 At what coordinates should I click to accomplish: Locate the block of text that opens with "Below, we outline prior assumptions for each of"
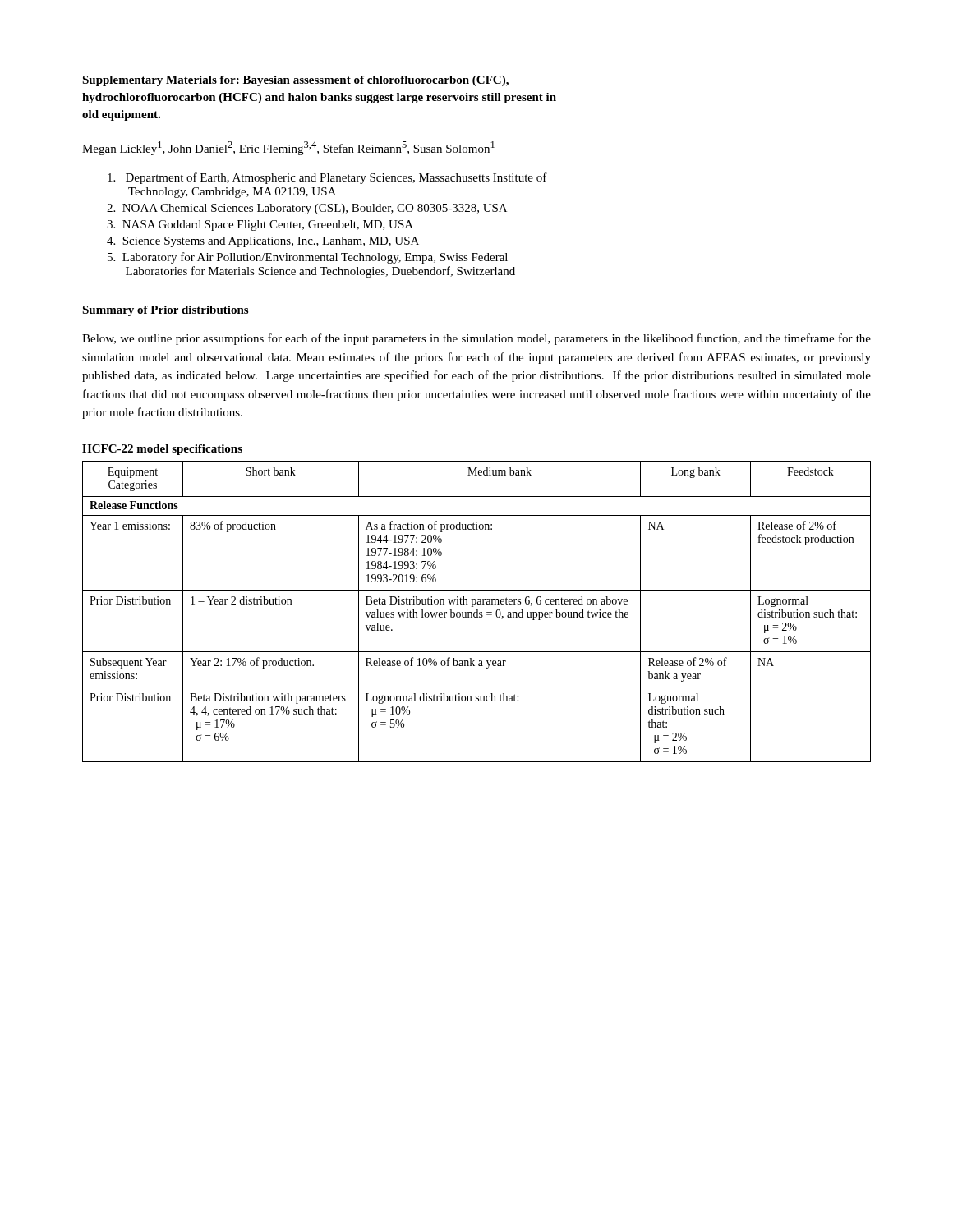(x=476, y=376)
